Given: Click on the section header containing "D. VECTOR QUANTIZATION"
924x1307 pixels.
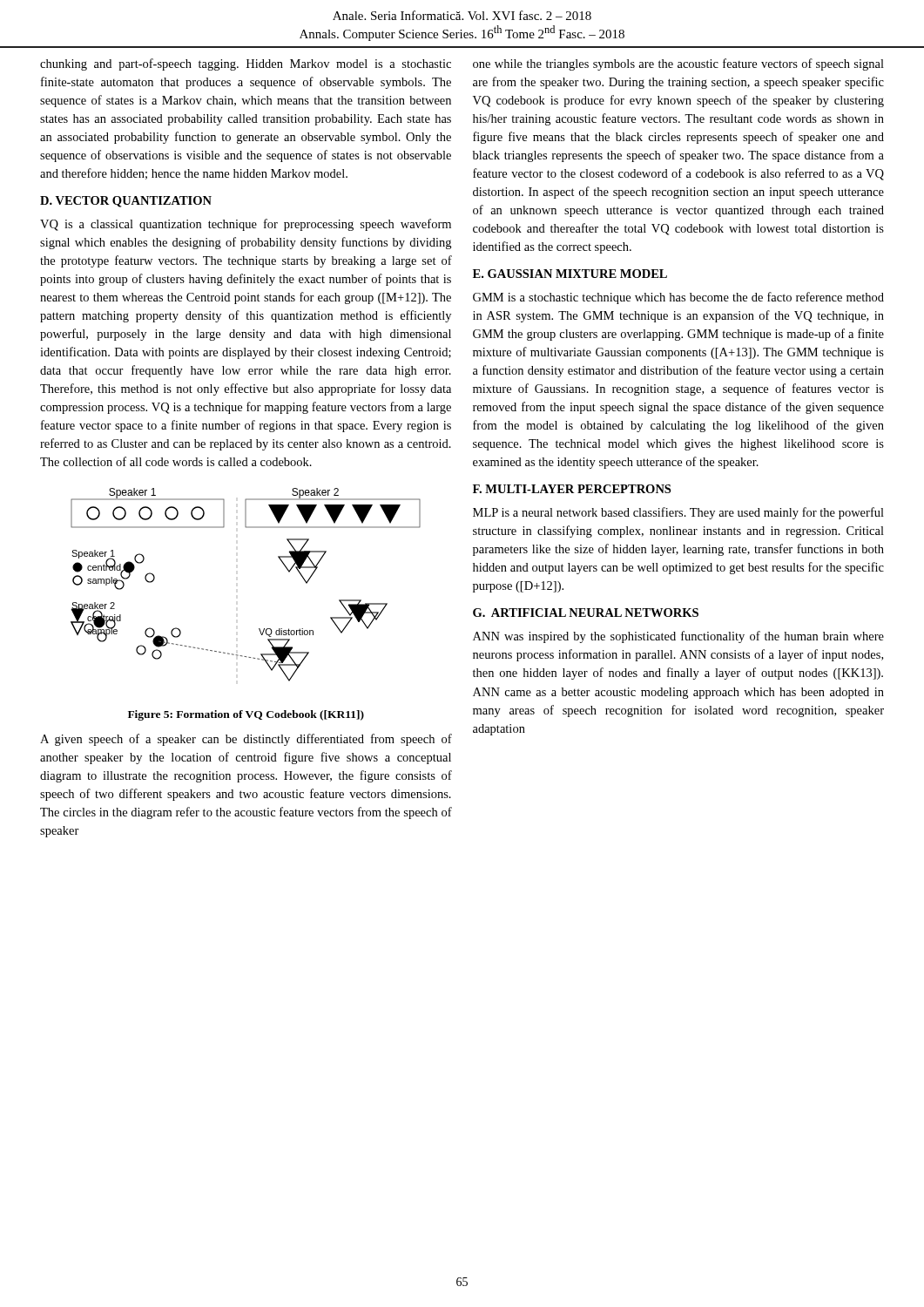Looking at the screenshot, I should pyautogui.click(x=126, y=200).
